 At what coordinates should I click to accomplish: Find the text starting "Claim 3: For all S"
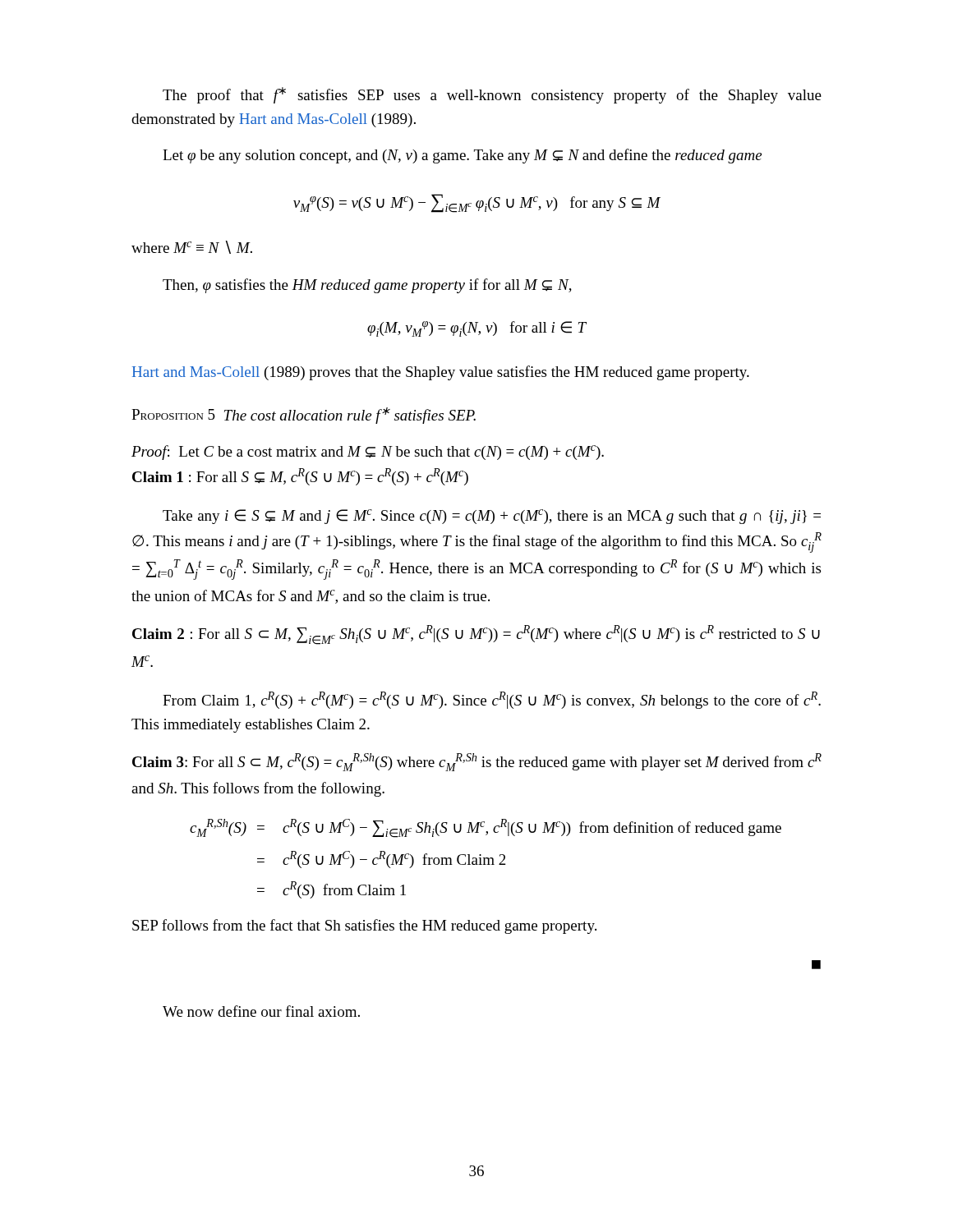476,774
